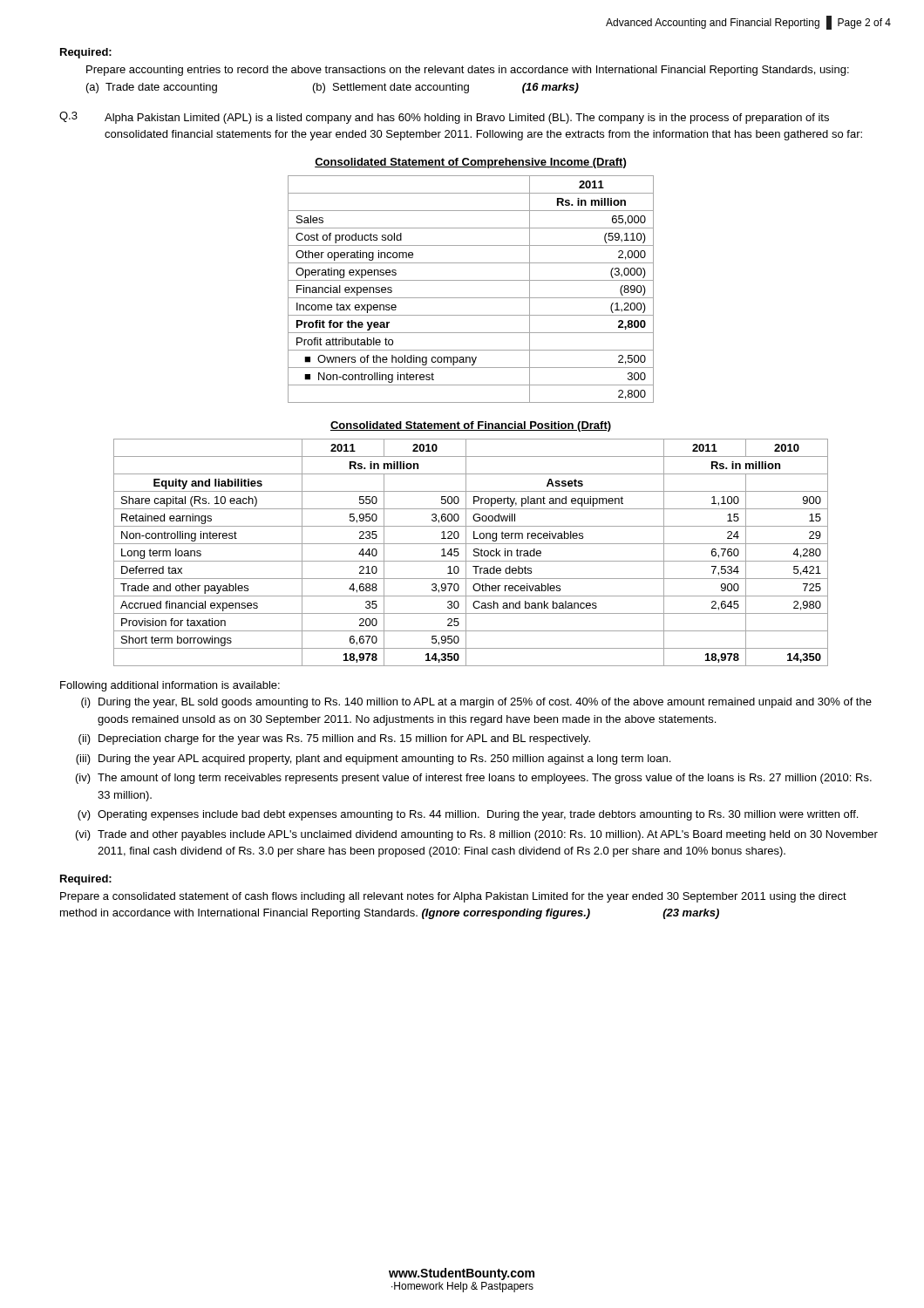Where does it say "(a) Trade date accounting"?
Viewport: 924px width, 1308px height.
coord(152,86)
